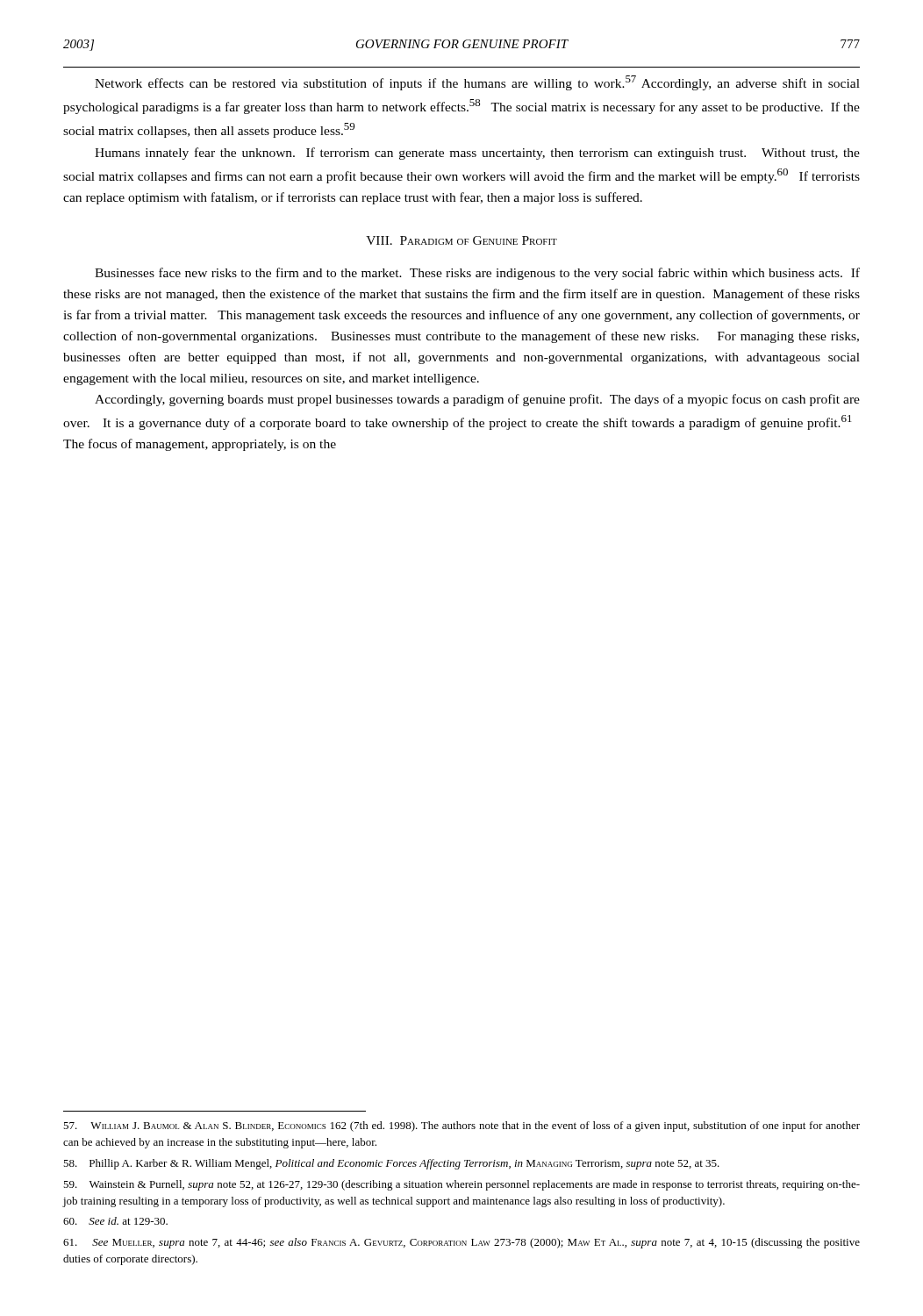The width and height of the screenshot is (923, 1316).
Task: Locate the footnote with the text "Phillip A. Karber & R. William"
Action: (391, 1163)
